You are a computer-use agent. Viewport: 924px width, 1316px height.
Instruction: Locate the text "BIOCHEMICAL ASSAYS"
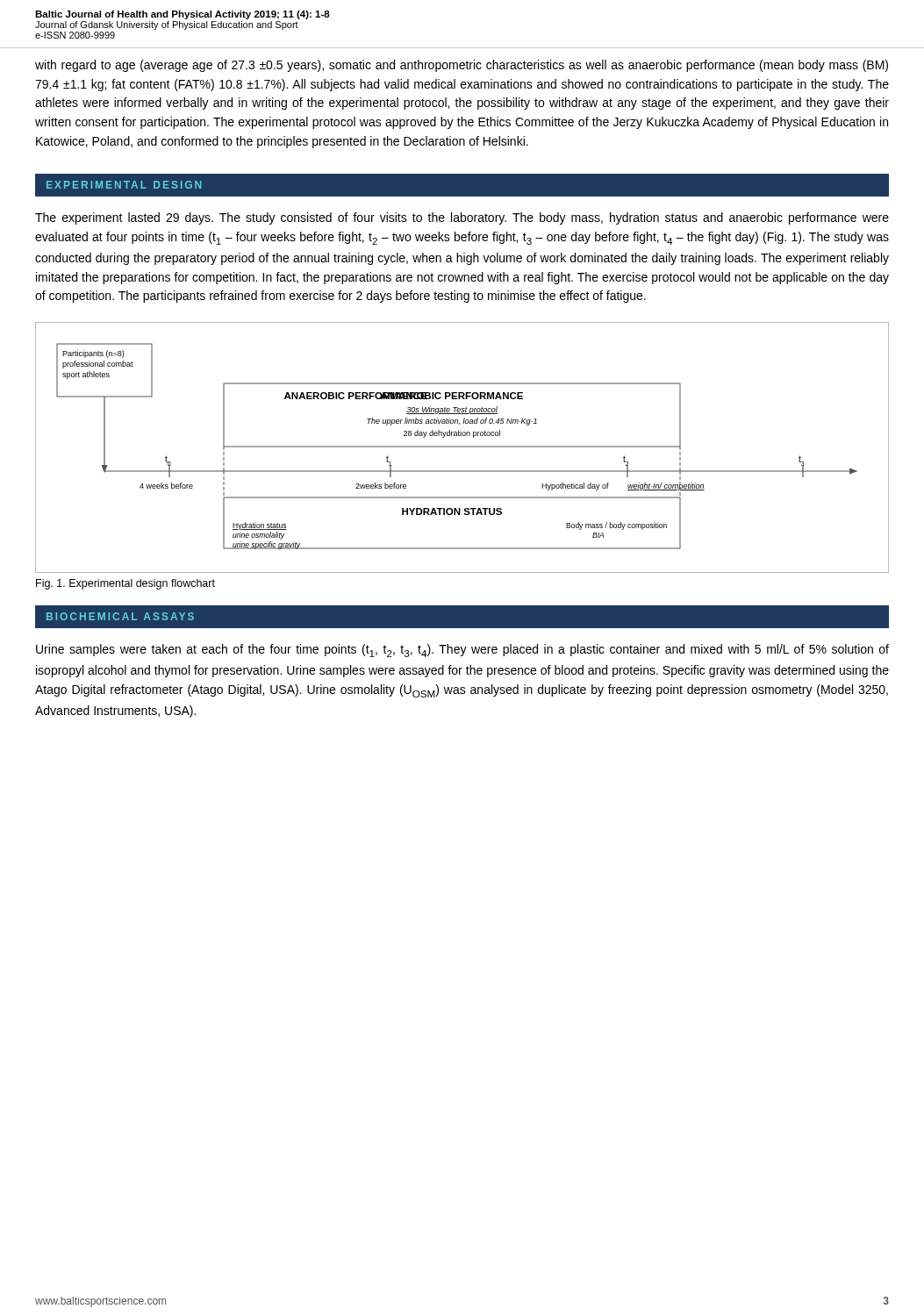121,617
